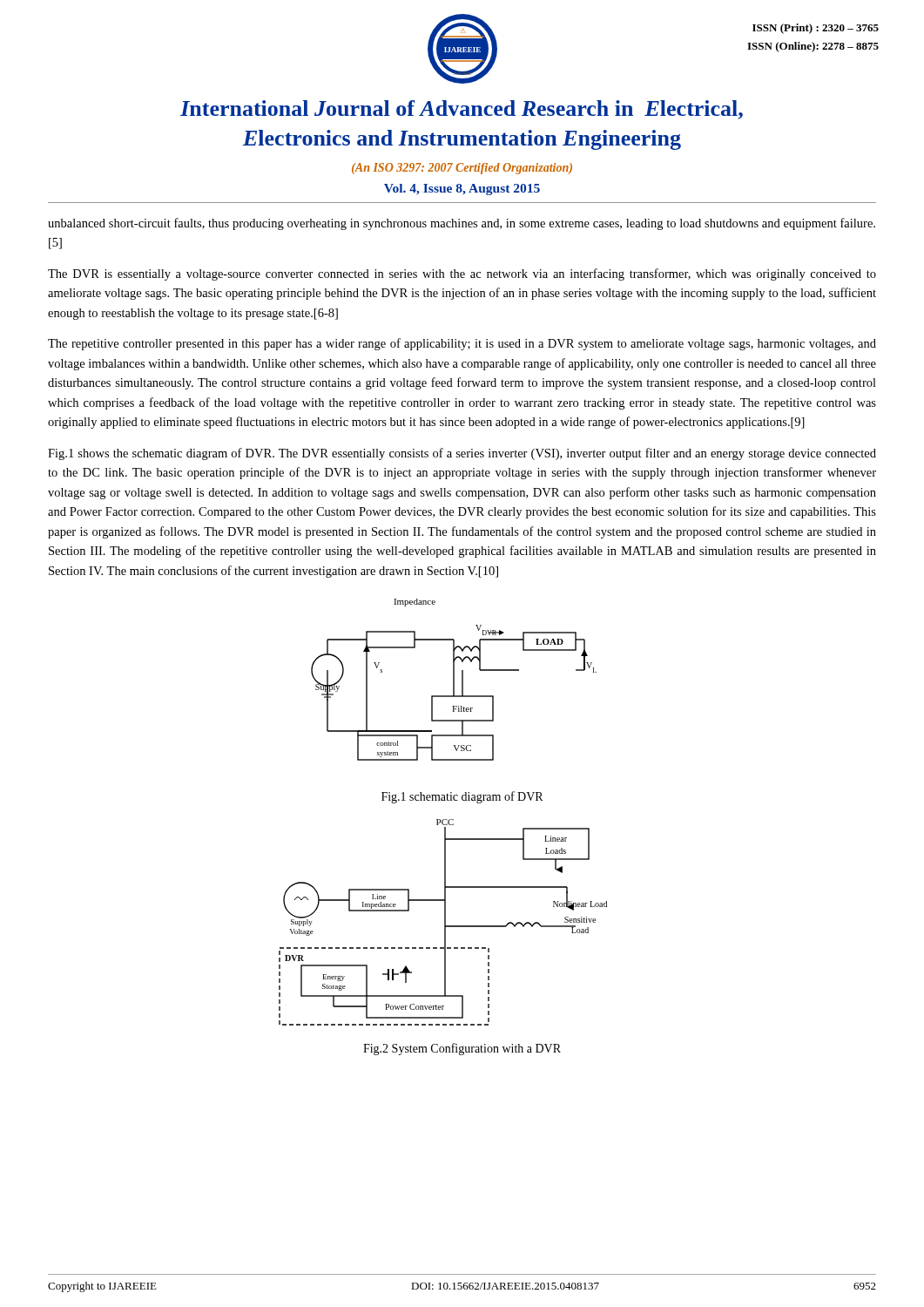The width and height of the screenshot is (924, 1307).
Task: Find the logo
Action: pyautogui.click(x=462, y=51)
